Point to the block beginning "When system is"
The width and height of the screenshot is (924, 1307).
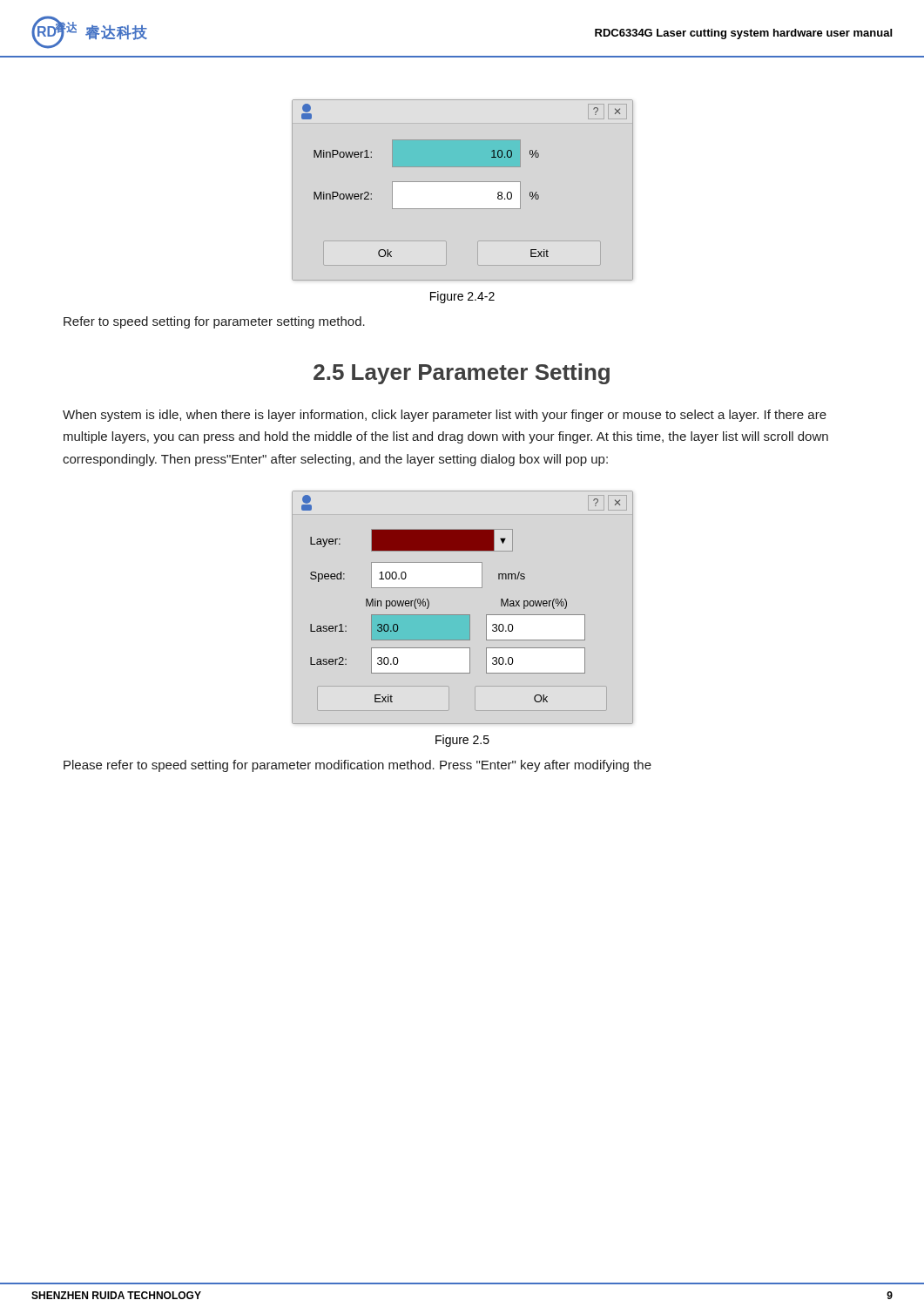point(446,436)
